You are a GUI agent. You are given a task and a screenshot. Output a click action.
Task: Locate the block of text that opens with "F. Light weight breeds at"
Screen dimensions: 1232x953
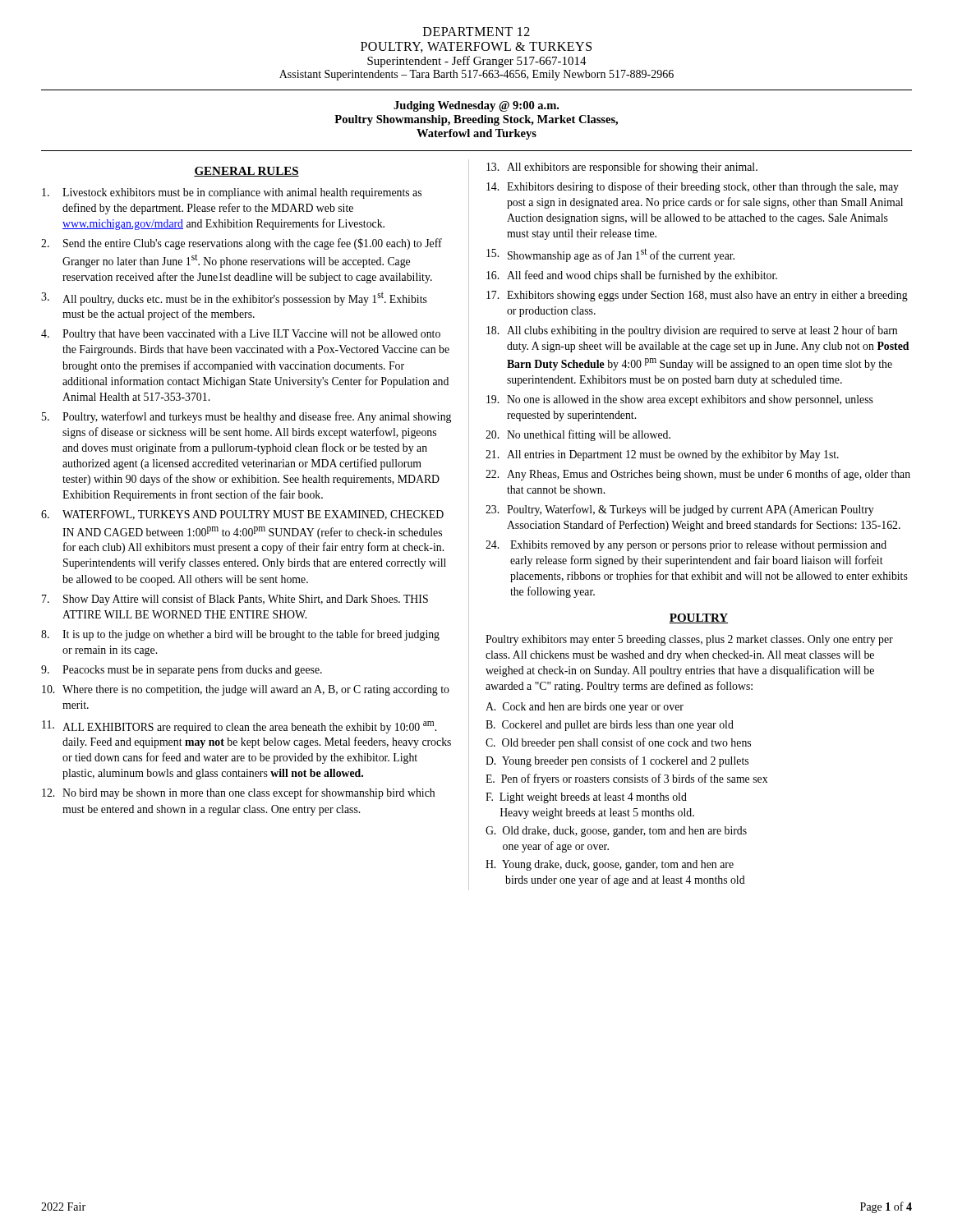pos(590,805)
